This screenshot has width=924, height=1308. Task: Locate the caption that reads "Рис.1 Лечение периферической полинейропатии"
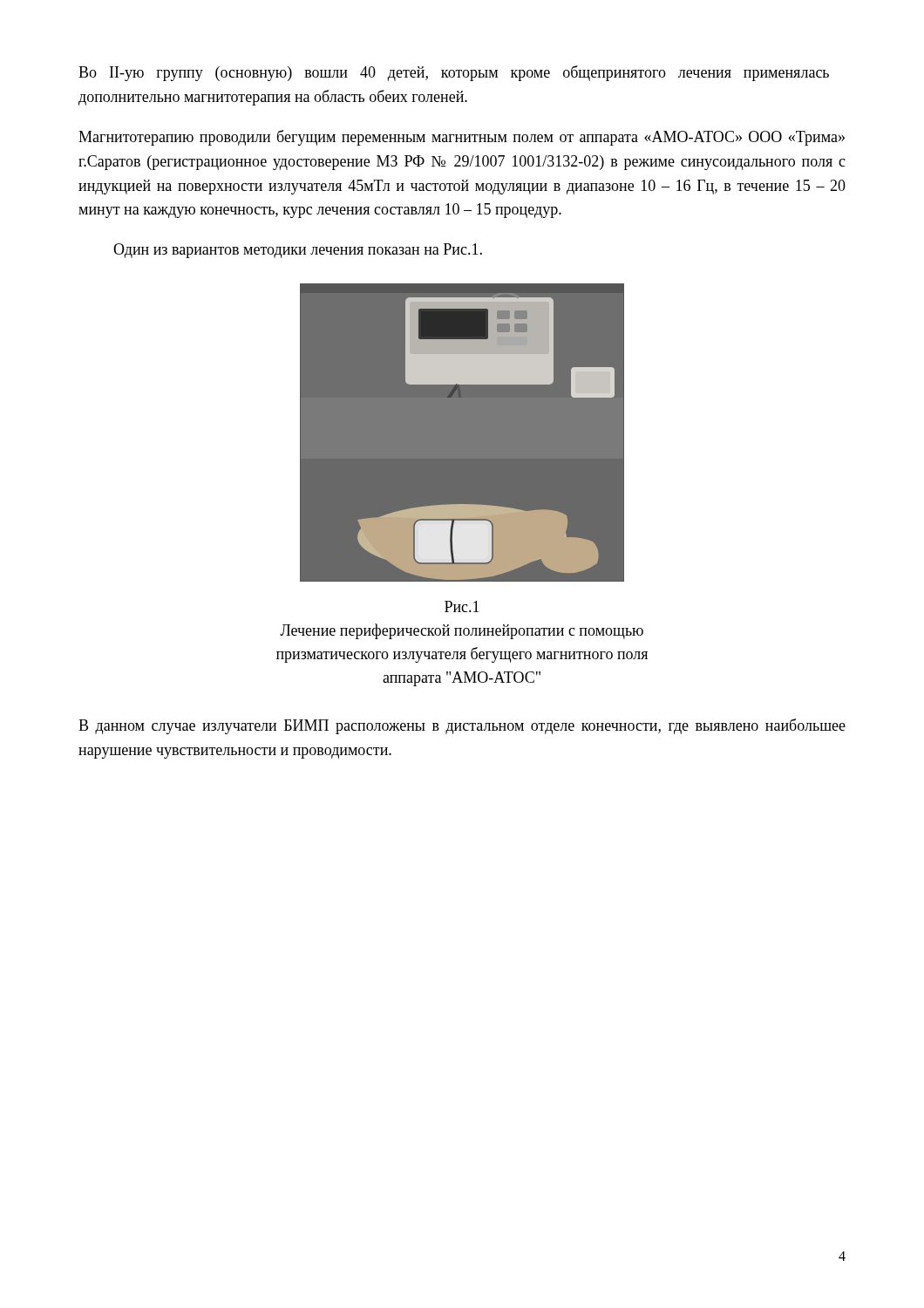462,642
